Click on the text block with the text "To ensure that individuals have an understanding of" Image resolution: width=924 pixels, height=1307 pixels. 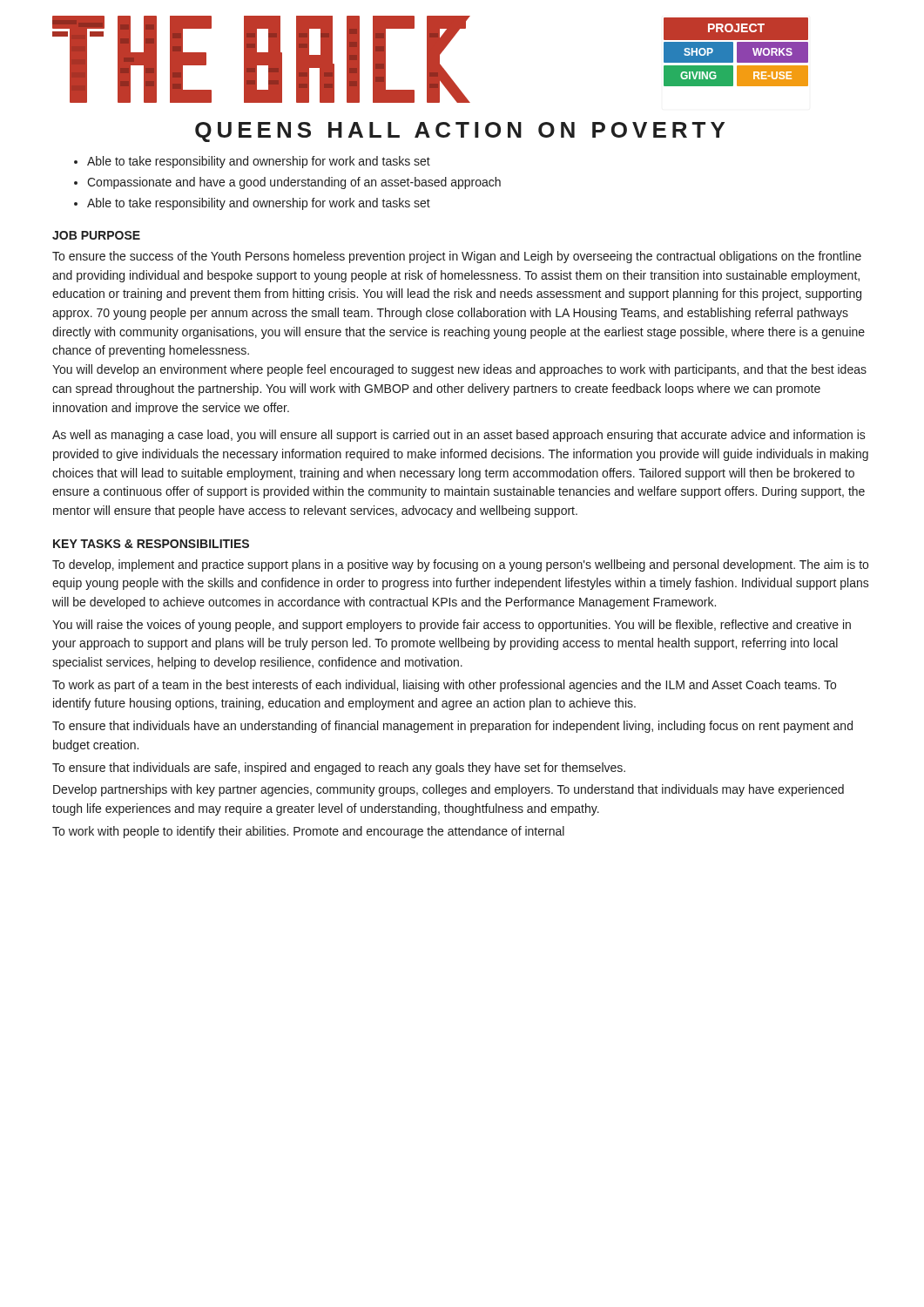click(x=453, y=735)
